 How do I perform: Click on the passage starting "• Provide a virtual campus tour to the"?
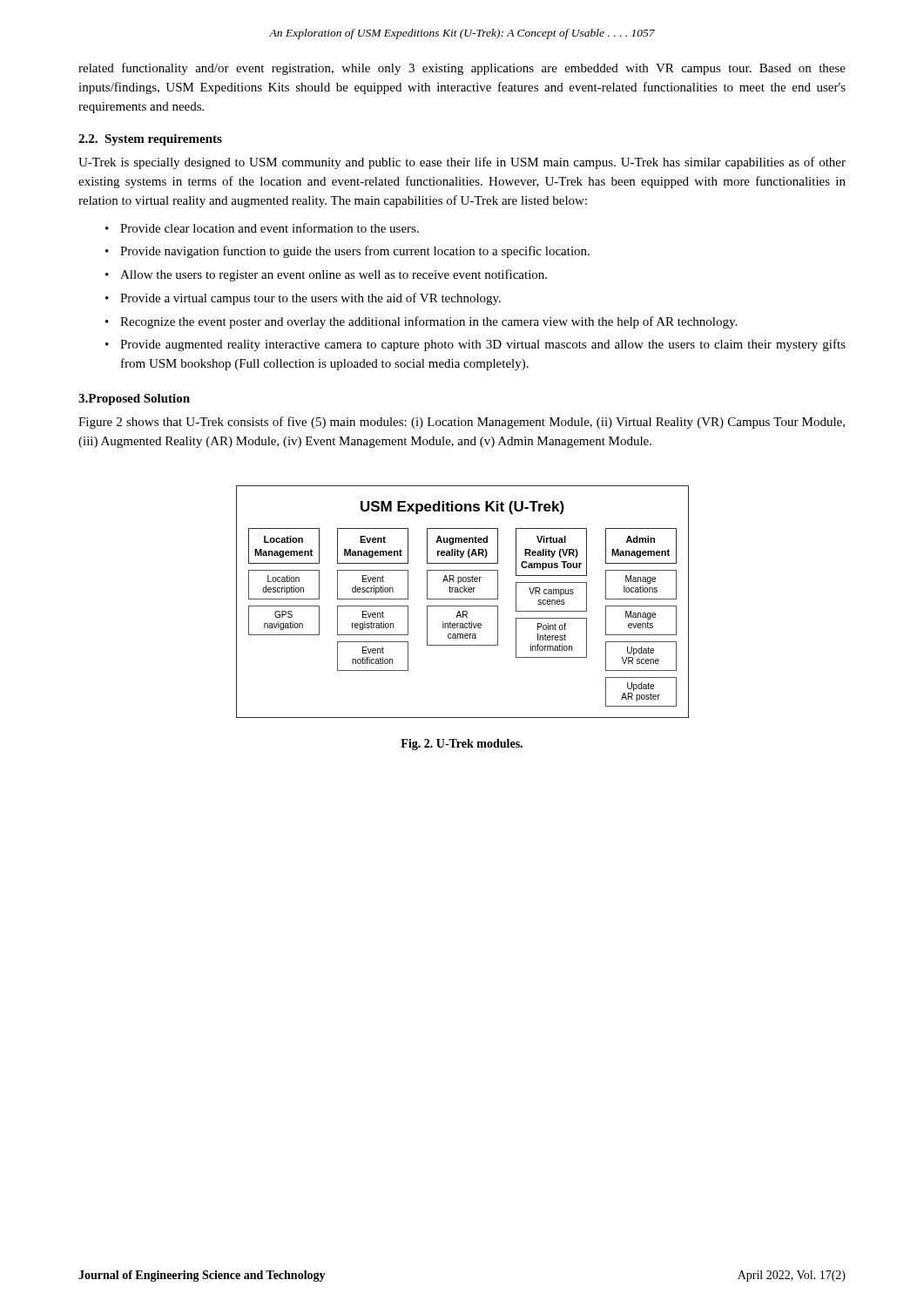(475, 299)
